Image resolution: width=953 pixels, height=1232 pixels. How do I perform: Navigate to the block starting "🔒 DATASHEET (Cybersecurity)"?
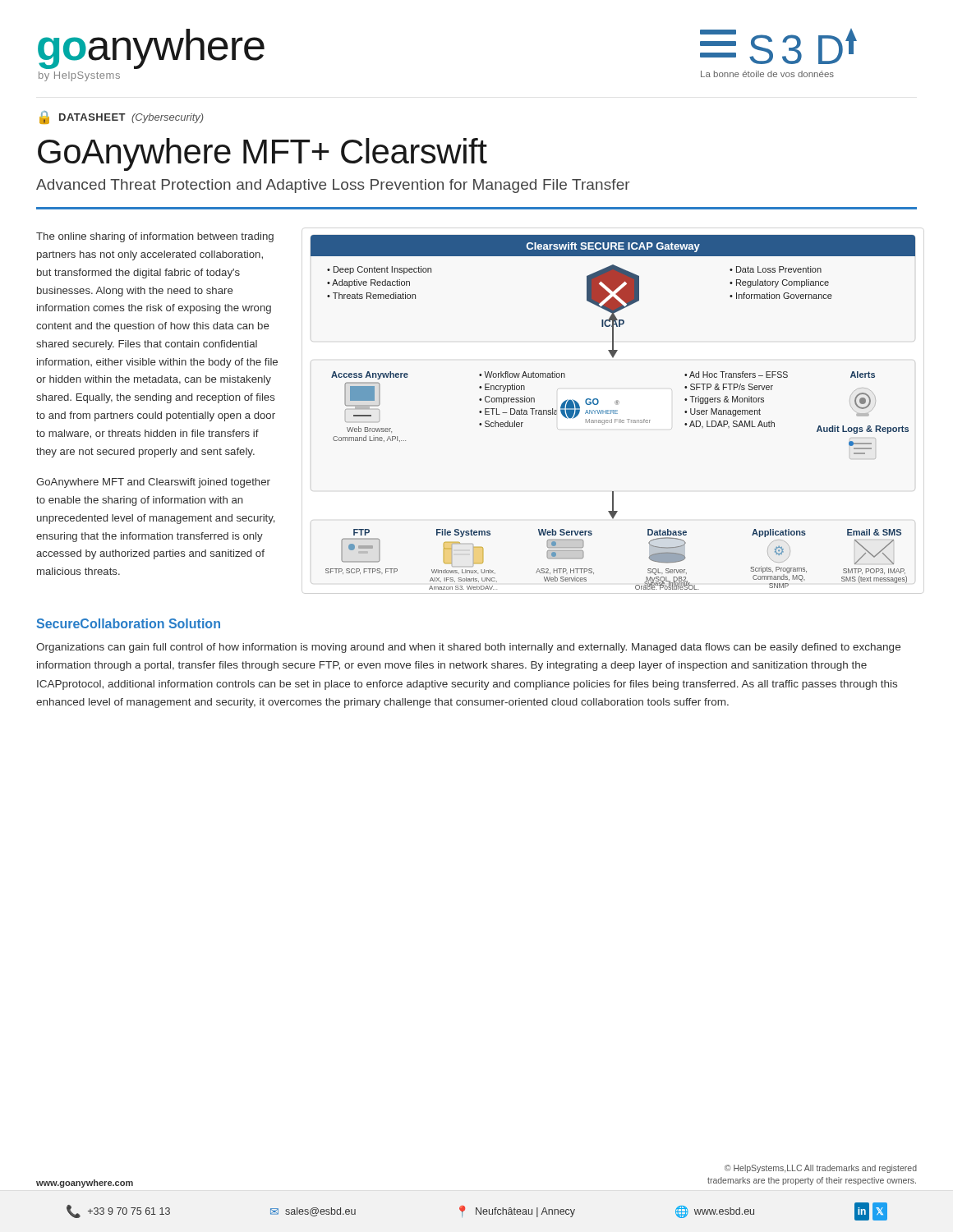[x=120, y=117]
